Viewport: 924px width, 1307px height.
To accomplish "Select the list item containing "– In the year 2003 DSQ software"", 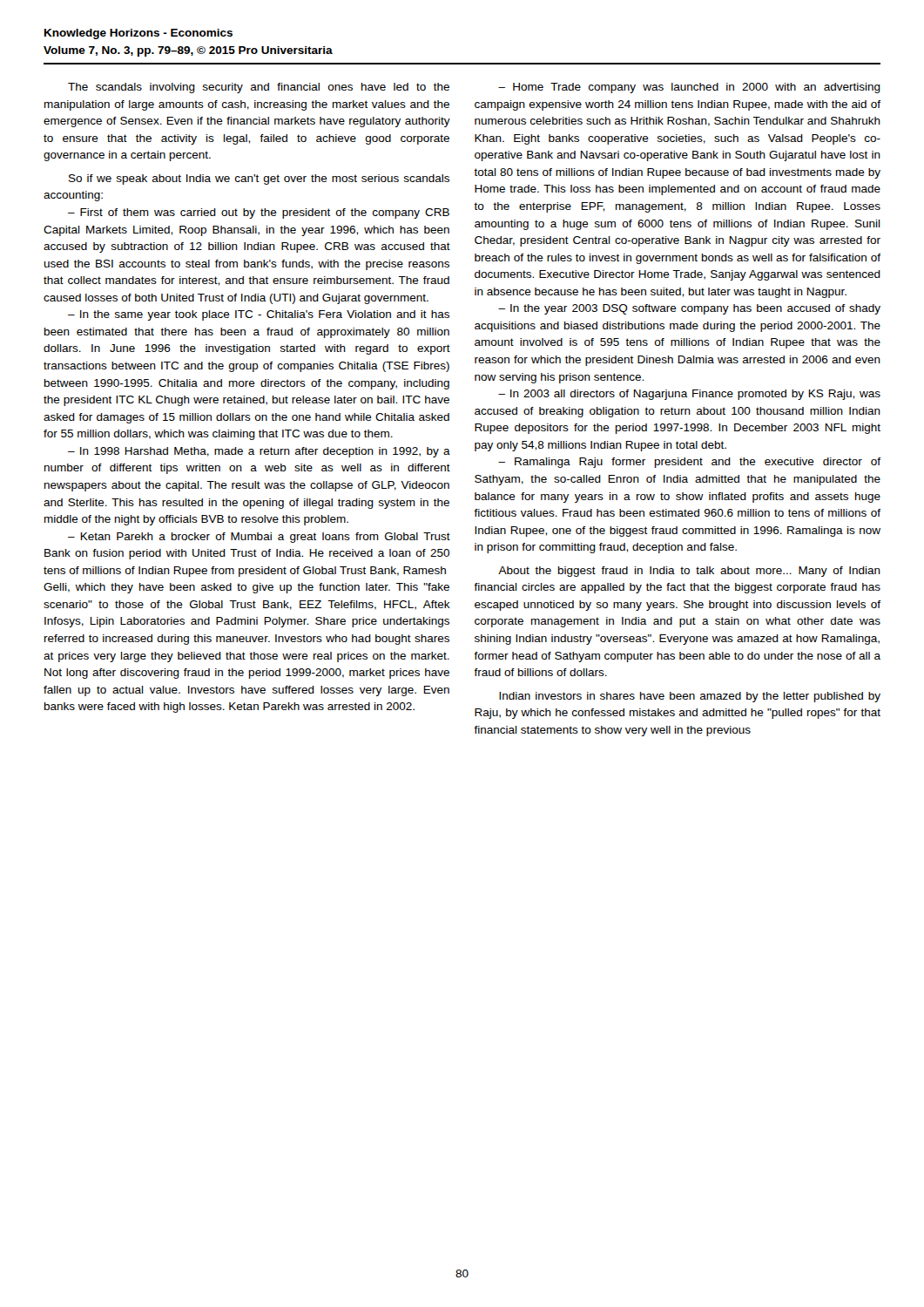I will [x=677, y=343].
